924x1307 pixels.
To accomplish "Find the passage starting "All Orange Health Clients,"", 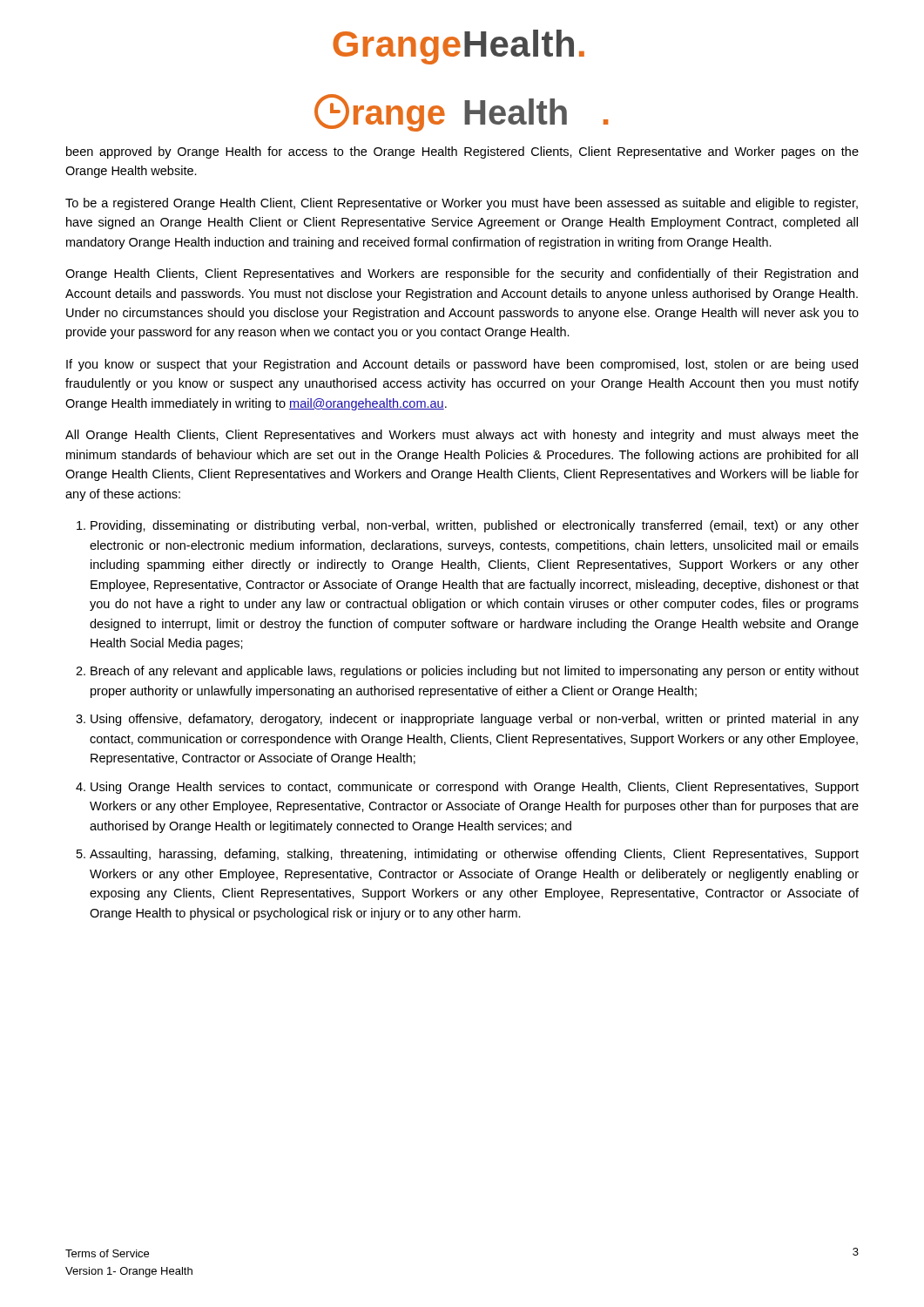I will 462,464.
